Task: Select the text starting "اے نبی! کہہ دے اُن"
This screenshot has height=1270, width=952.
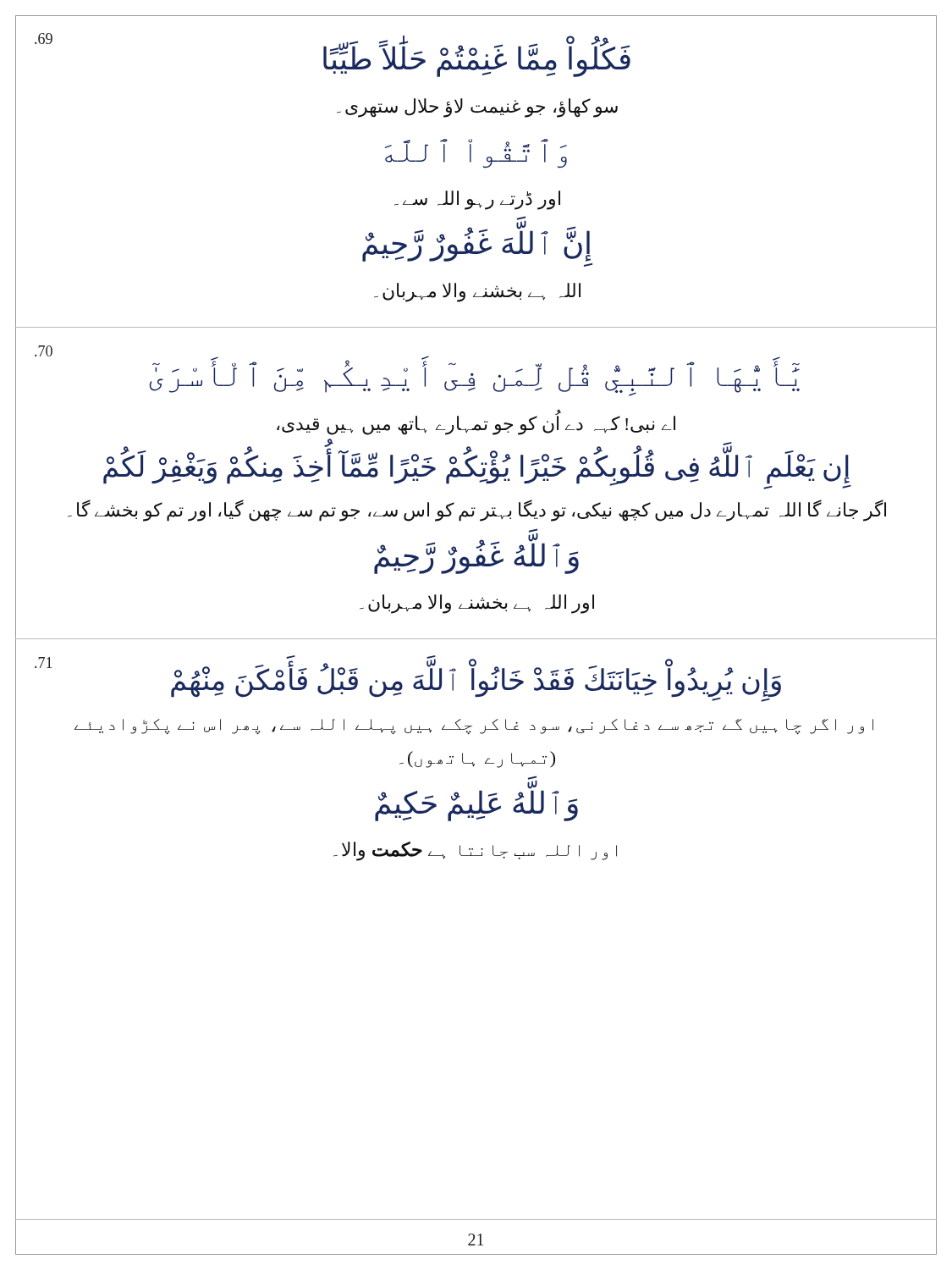Action: (x=476, y=424)
